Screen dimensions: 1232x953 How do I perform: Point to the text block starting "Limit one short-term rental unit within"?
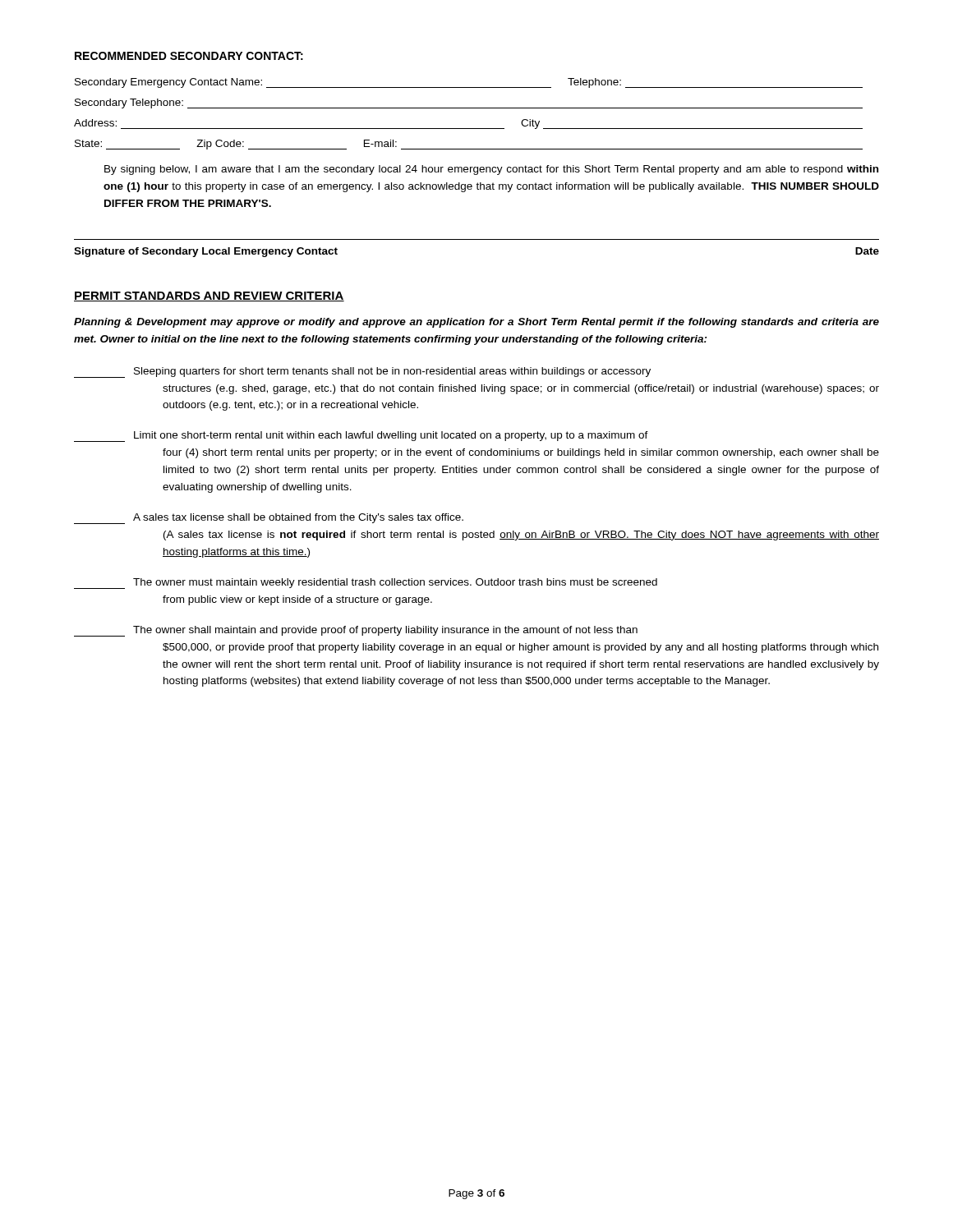coord(476,462)
